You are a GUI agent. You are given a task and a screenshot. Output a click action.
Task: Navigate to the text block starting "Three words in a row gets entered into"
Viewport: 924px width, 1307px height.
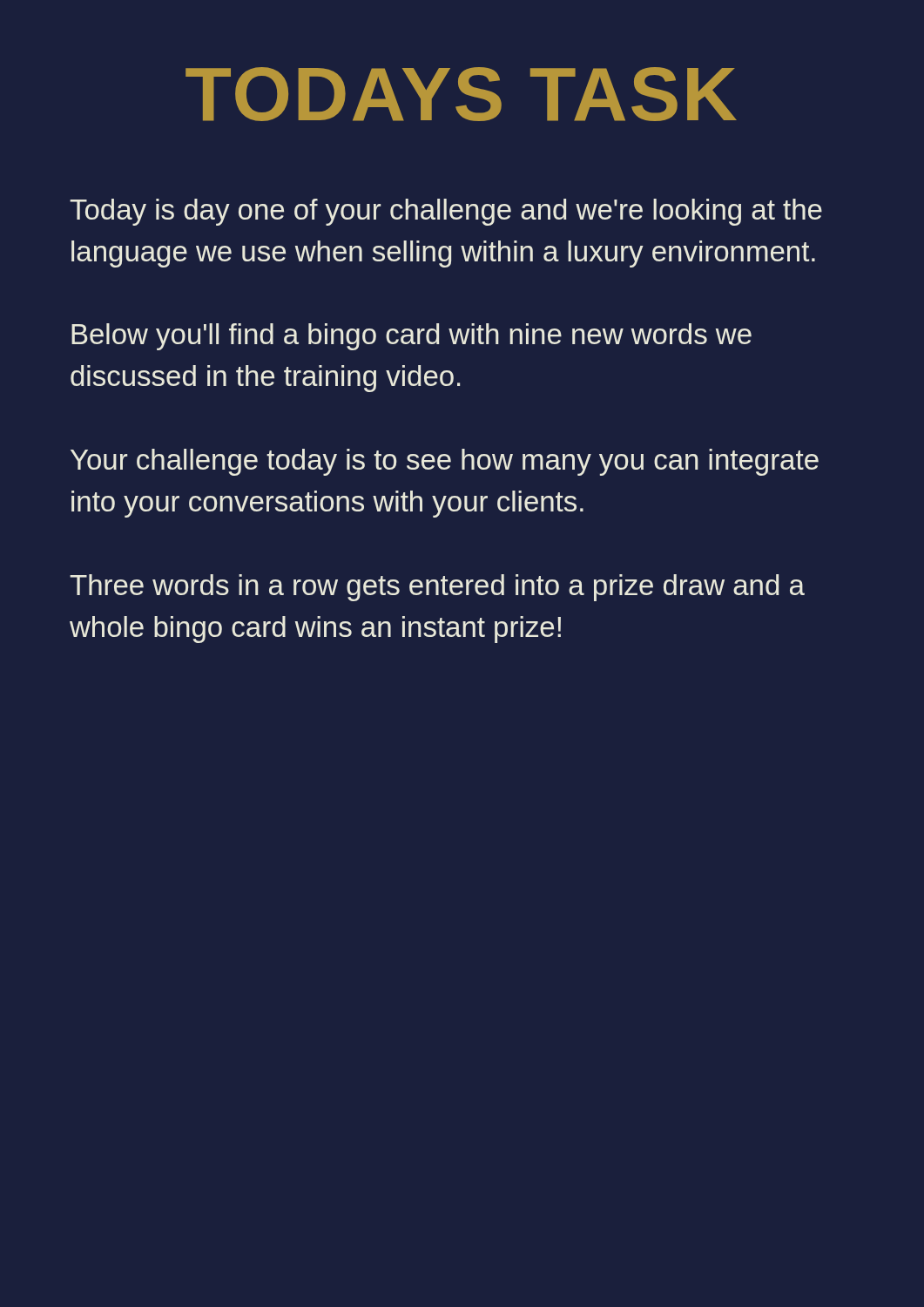point(437,606)
